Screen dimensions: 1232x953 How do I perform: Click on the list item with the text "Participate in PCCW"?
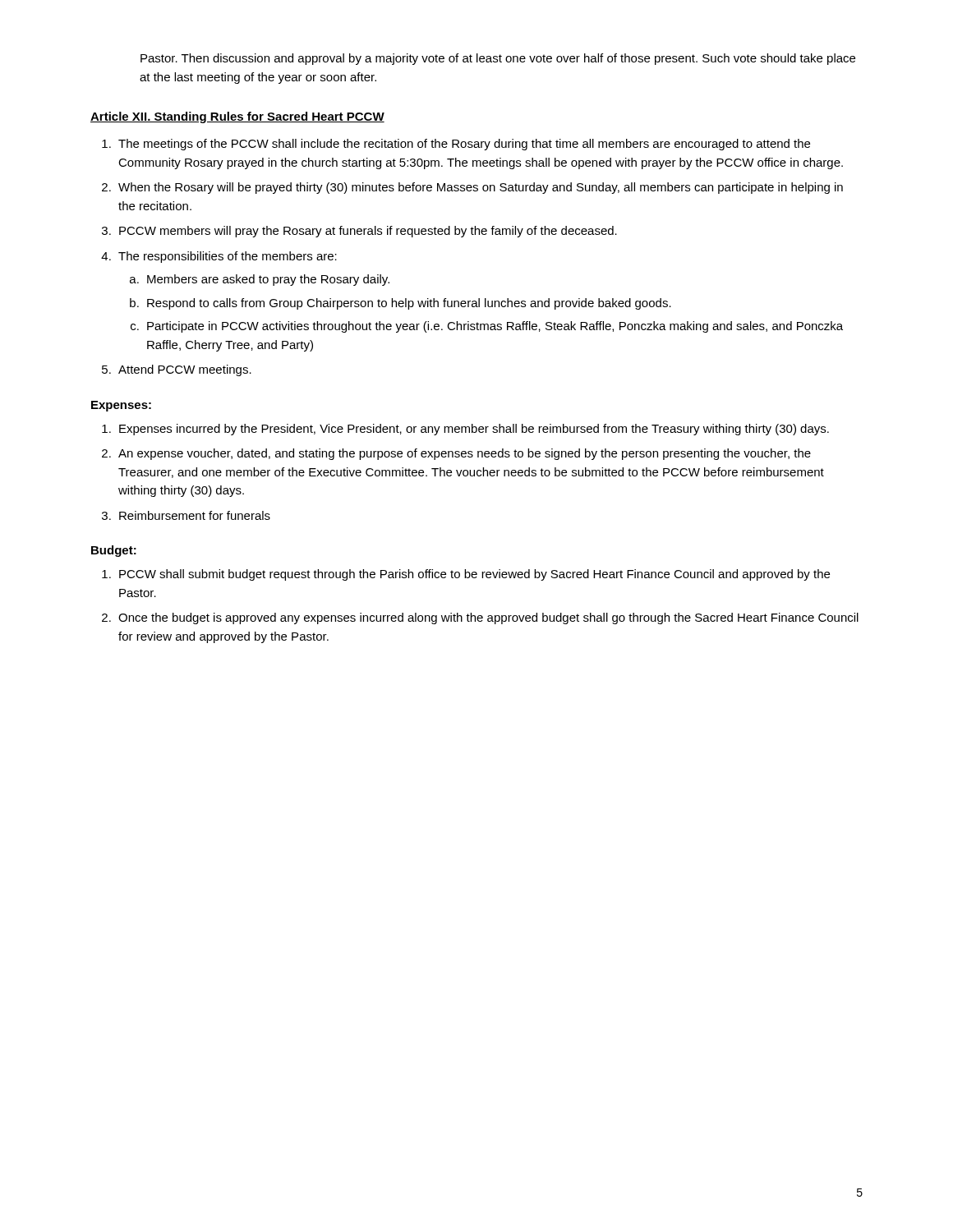tap(495, 335)
